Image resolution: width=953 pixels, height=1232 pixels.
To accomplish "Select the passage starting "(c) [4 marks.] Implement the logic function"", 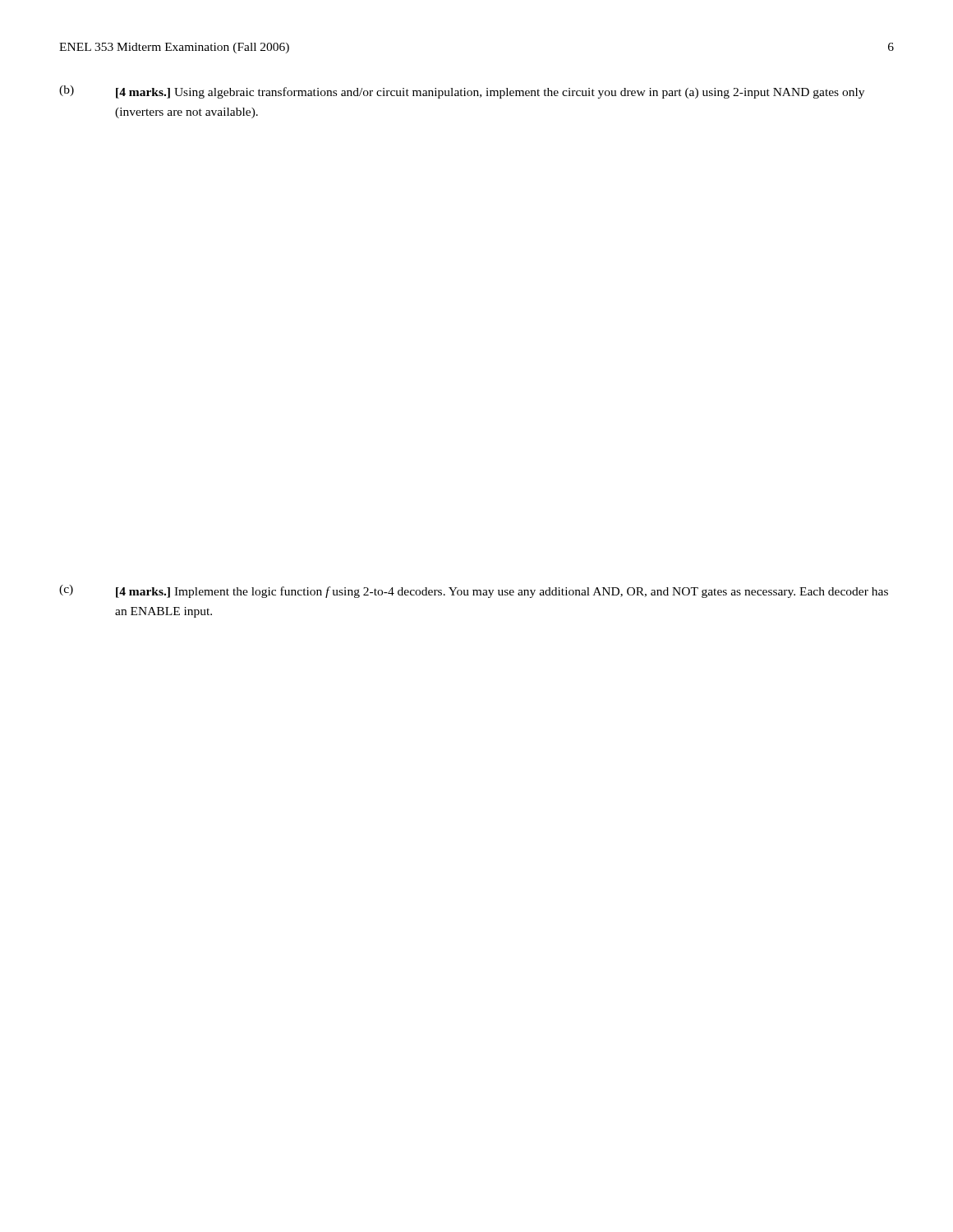I will [x=476, y=601].
